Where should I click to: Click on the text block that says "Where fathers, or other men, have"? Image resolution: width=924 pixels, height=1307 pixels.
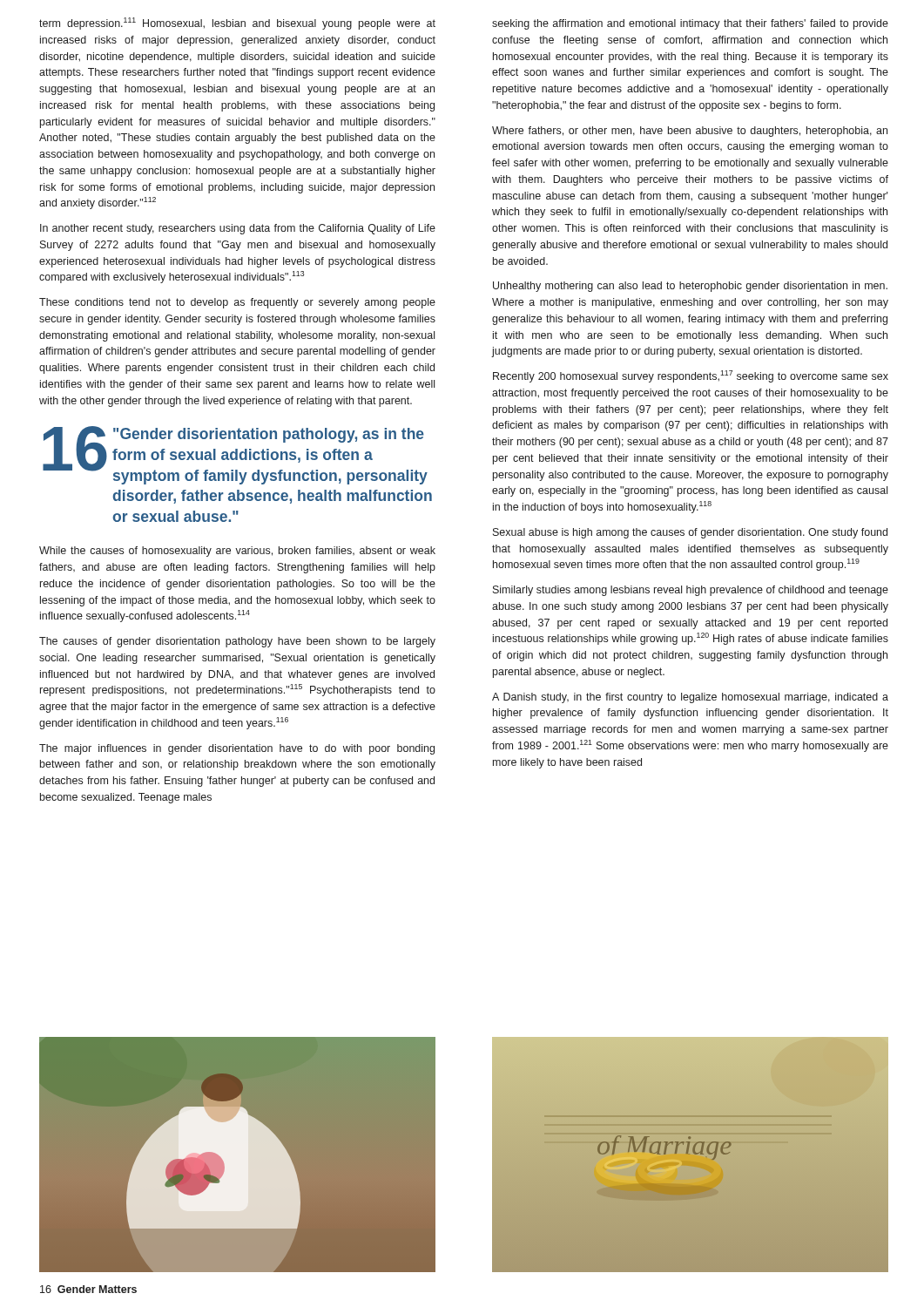coord(690,196)
